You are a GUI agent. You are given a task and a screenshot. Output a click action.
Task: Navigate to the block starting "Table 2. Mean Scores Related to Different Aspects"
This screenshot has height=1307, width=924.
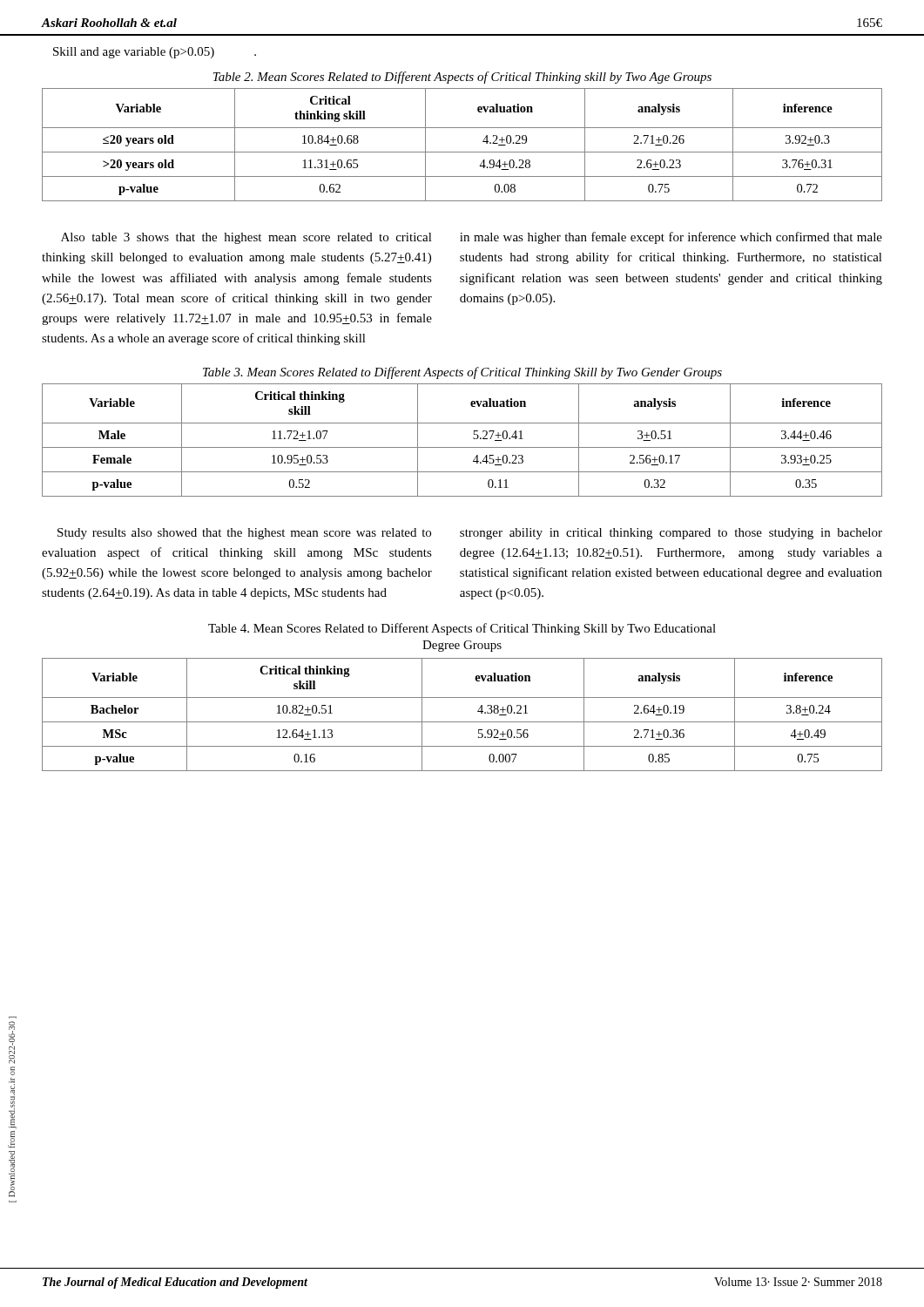(462, 77)
